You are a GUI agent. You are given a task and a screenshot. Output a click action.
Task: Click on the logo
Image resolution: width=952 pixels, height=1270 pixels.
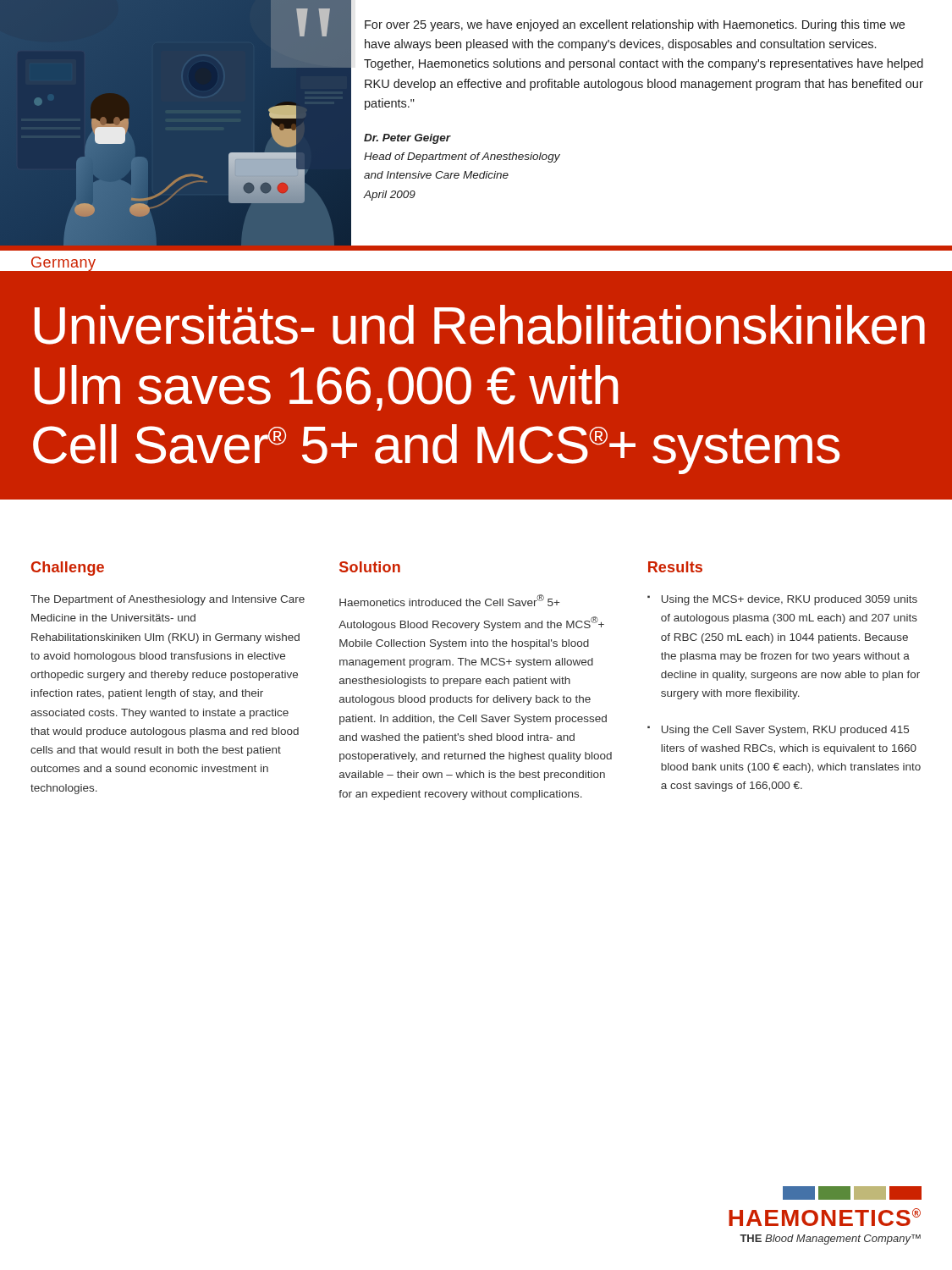click(825, 1215)
